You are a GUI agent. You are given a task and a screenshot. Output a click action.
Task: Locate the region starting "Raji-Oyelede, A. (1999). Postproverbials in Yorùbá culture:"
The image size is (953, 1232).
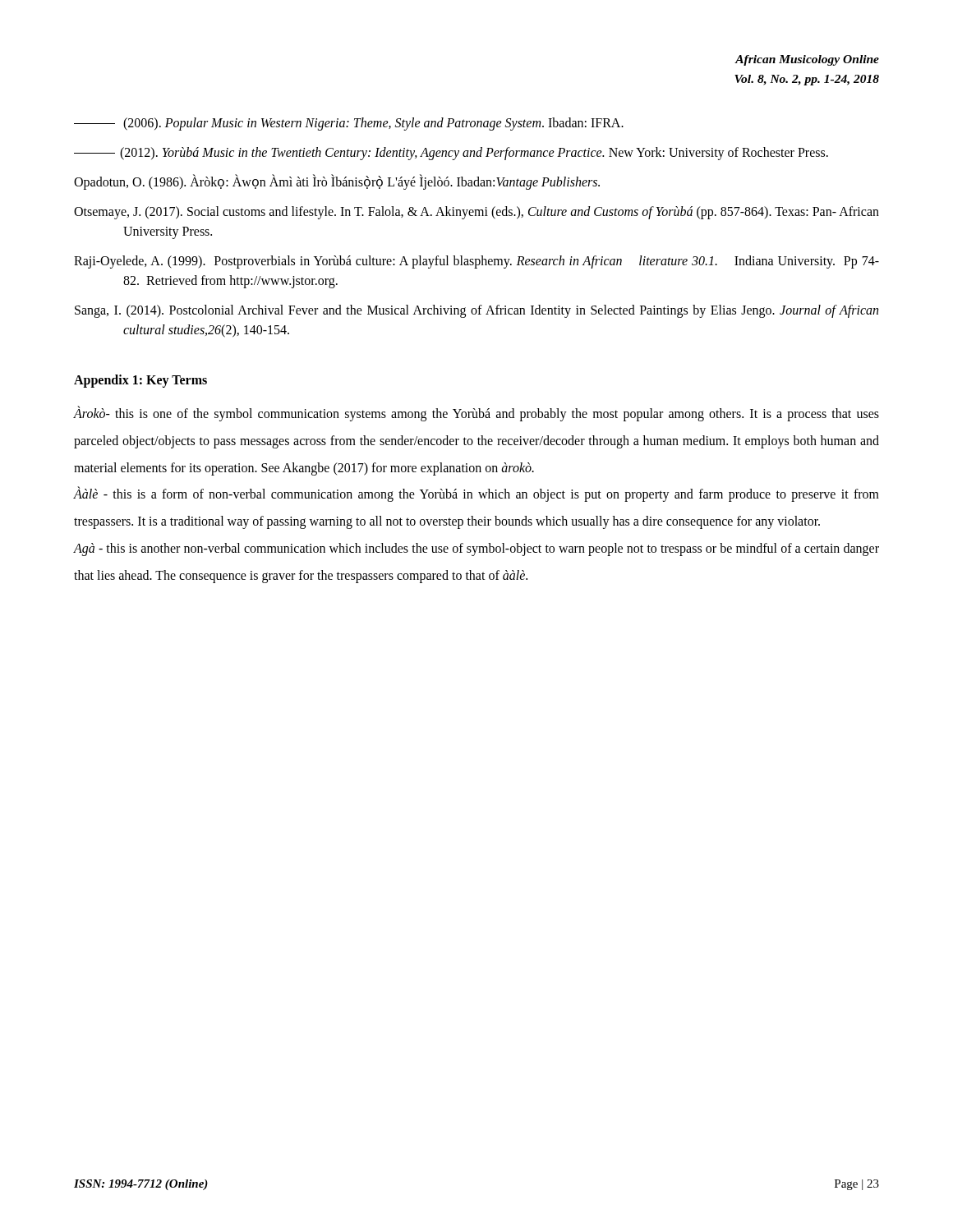coord(476,271)
